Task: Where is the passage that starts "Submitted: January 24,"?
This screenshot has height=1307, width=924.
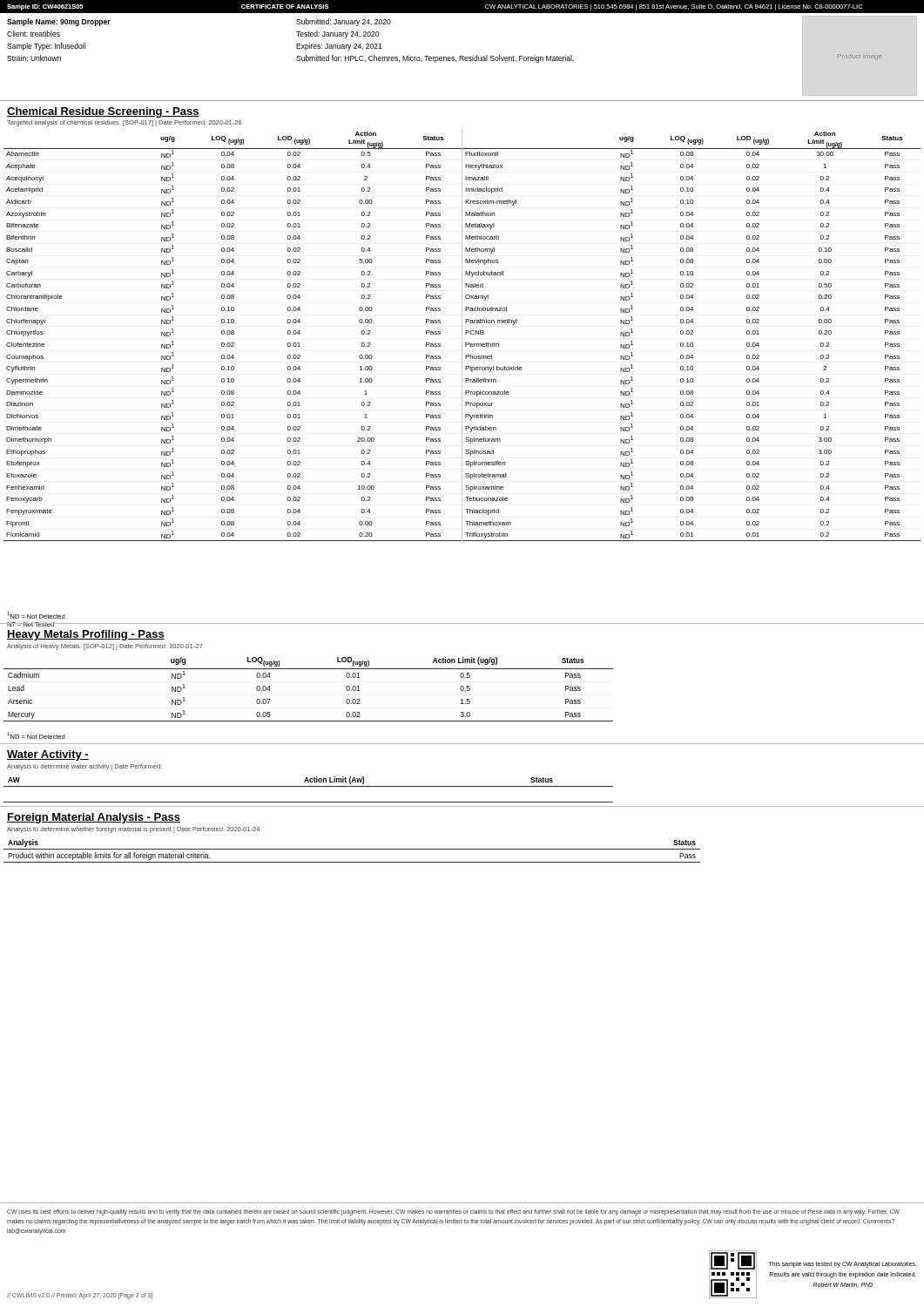Action: click(344, 22)
